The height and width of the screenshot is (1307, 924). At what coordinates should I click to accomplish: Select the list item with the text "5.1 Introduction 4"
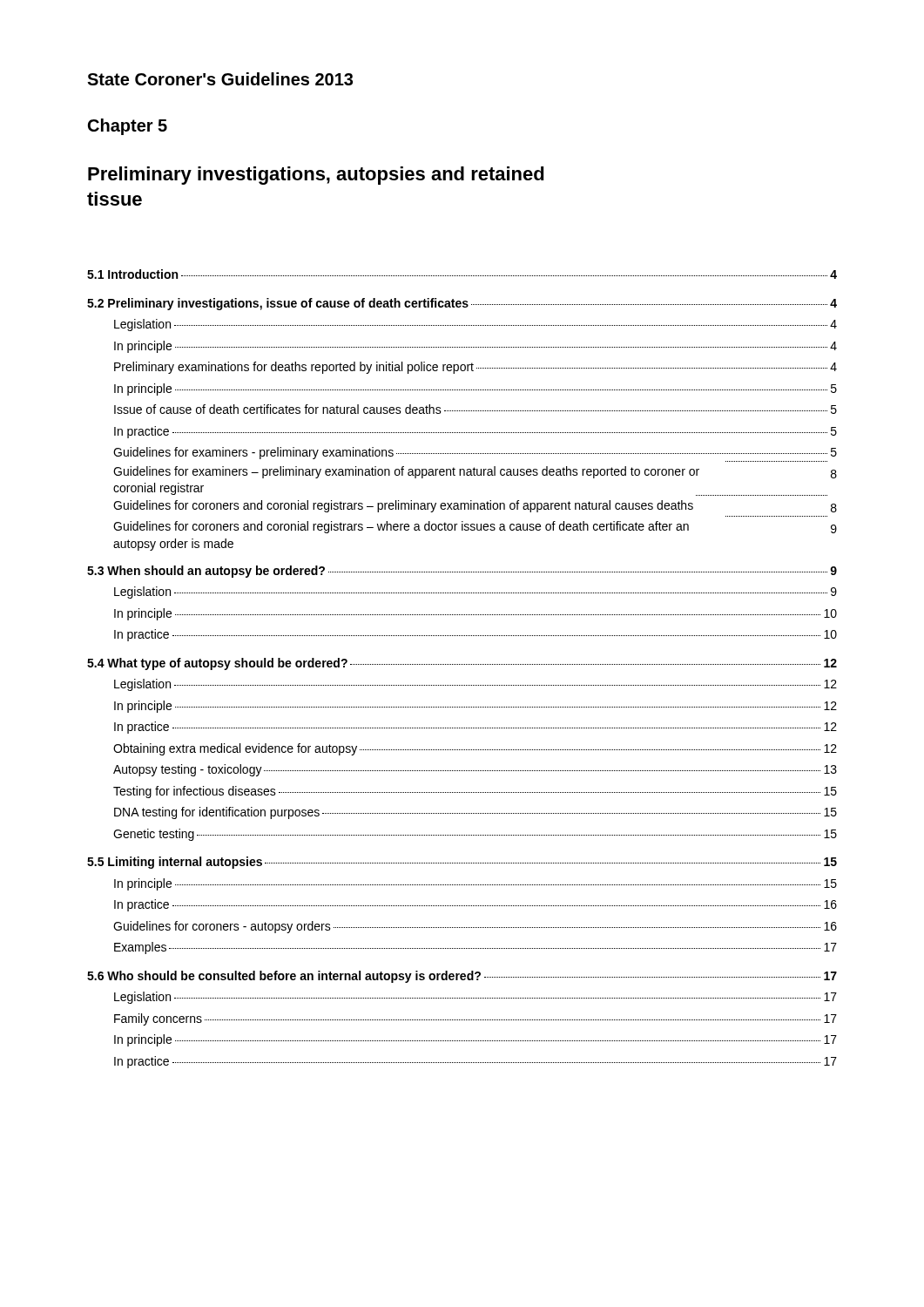tap(462, 275)
